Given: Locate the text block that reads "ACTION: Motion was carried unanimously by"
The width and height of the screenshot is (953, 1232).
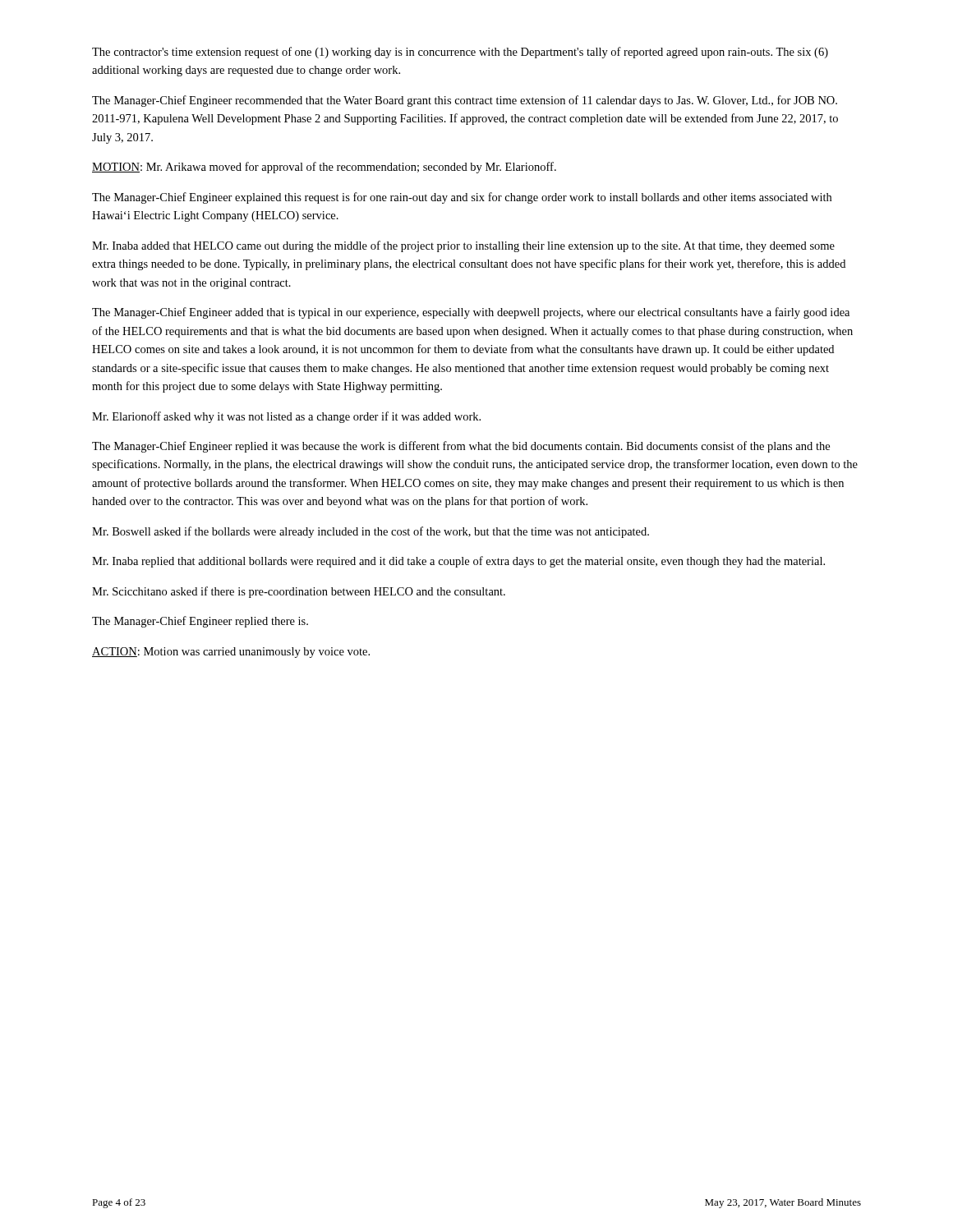Looking at the screenshot, I should point(231,651).
